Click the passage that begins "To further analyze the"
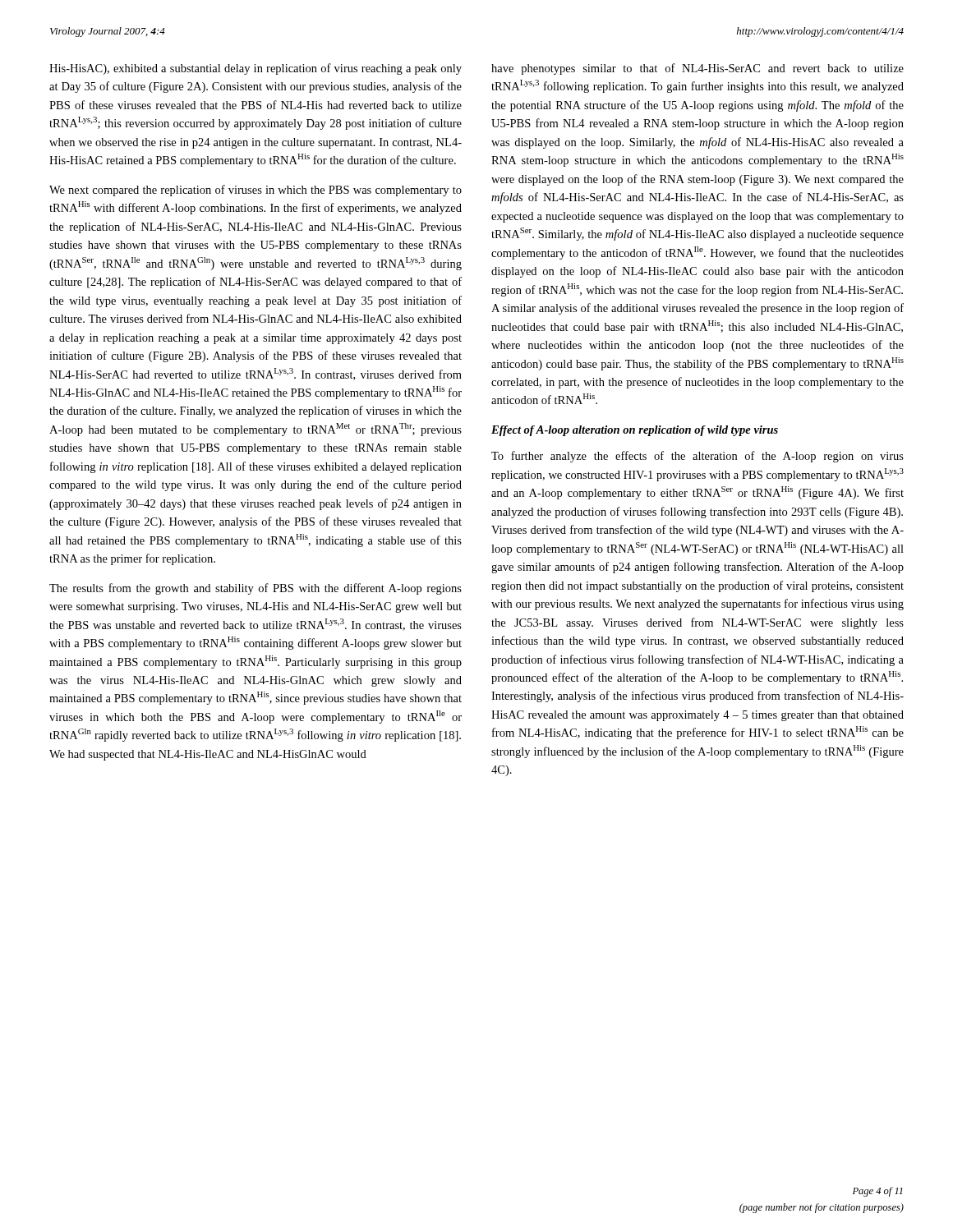This screenshot has width=953, height=1232. click(x=698, y=613)
